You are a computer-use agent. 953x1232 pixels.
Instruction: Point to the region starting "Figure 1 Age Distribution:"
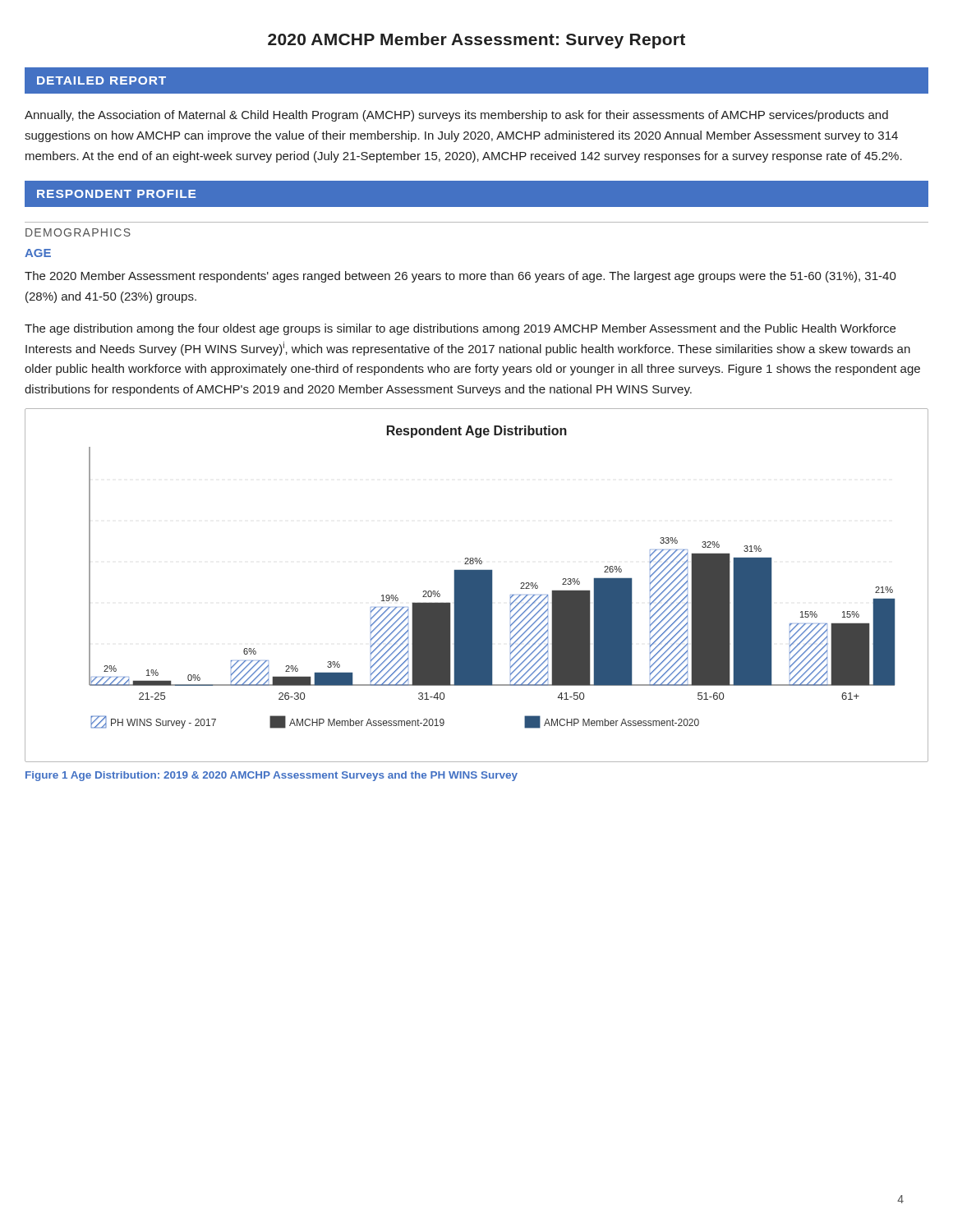tap(271, 775)
